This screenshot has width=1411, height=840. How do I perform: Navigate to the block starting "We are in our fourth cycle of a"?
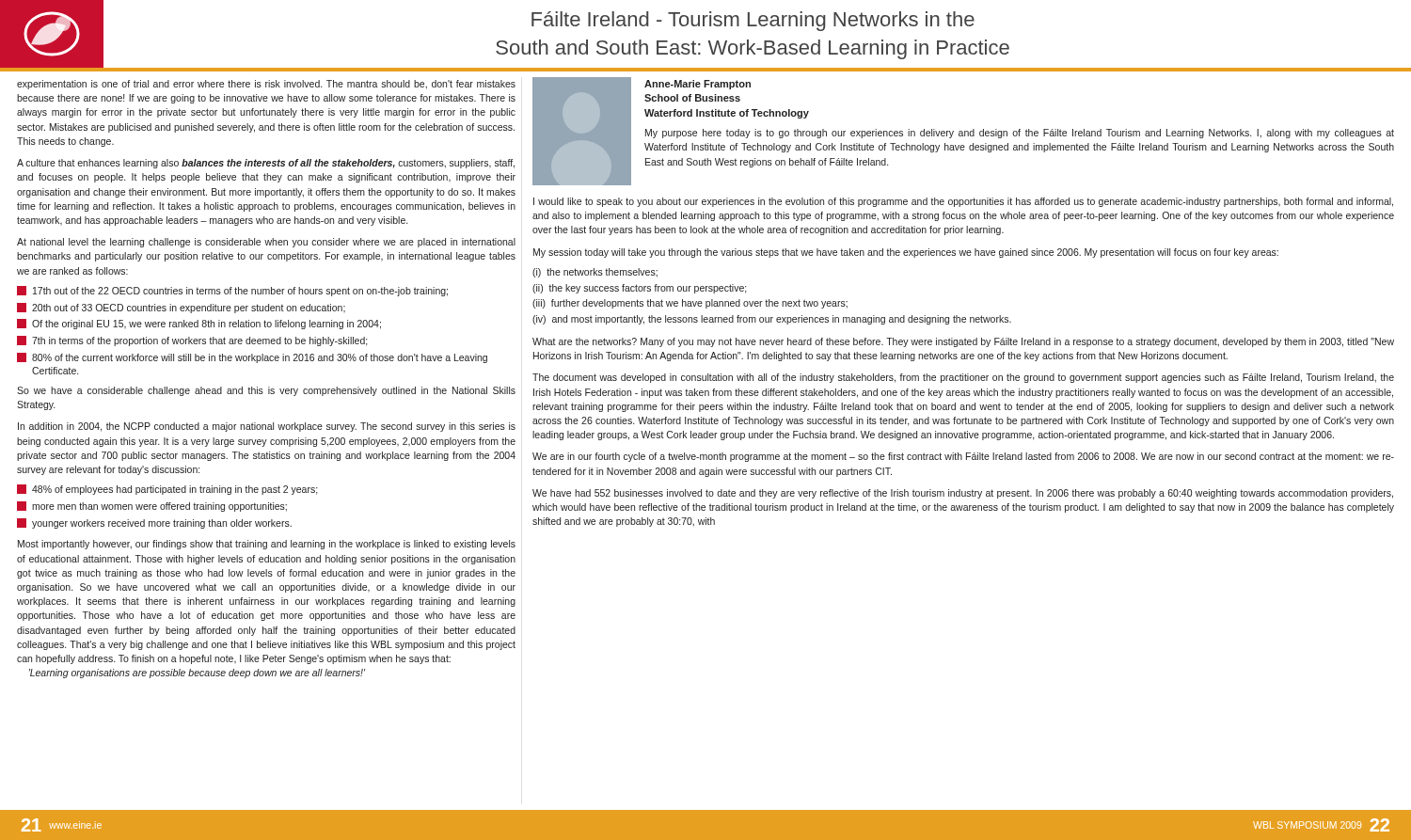click(x=963, y=464)
